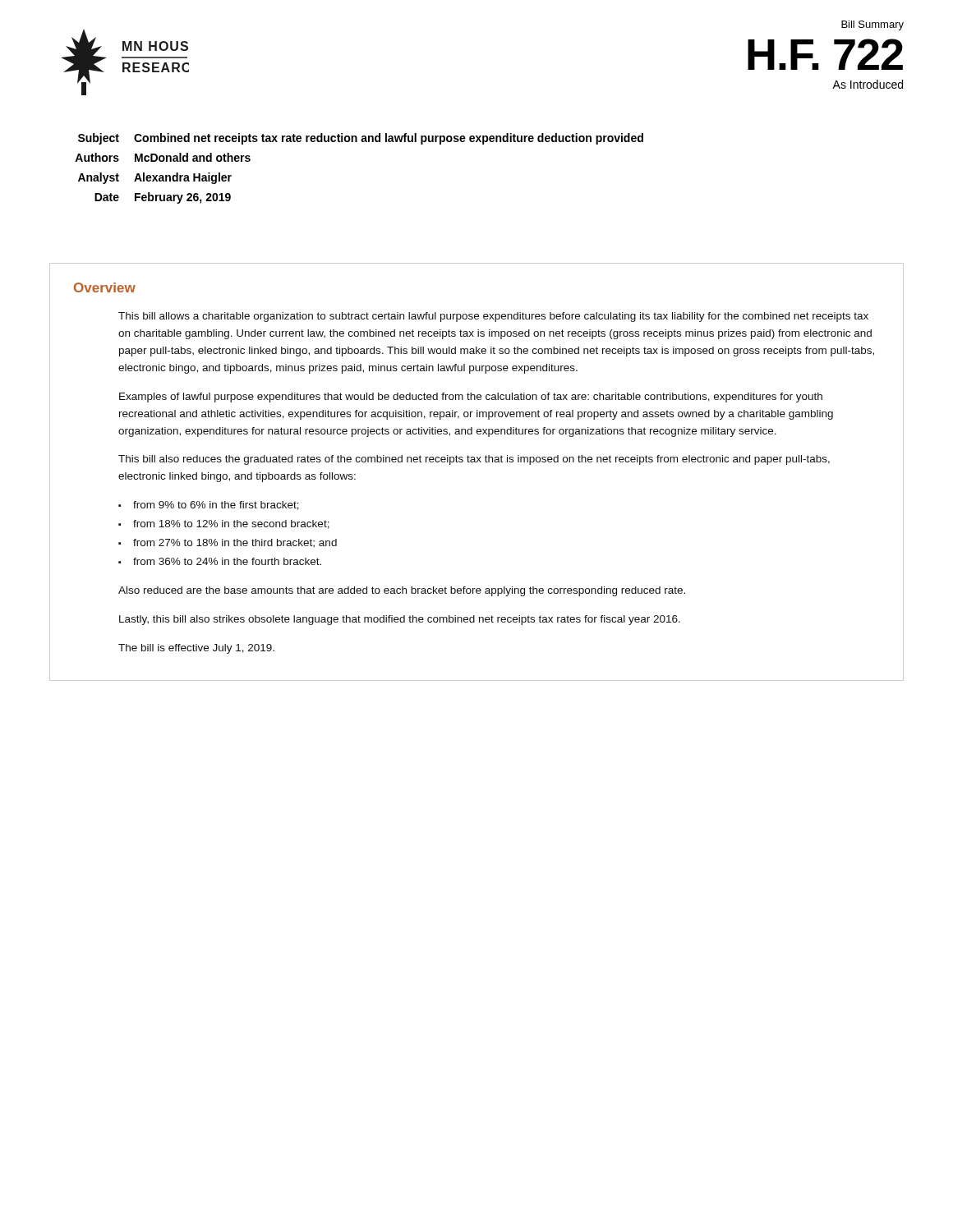
Task: Locate the text "Date February 26, 2019"
Action: 163,198
